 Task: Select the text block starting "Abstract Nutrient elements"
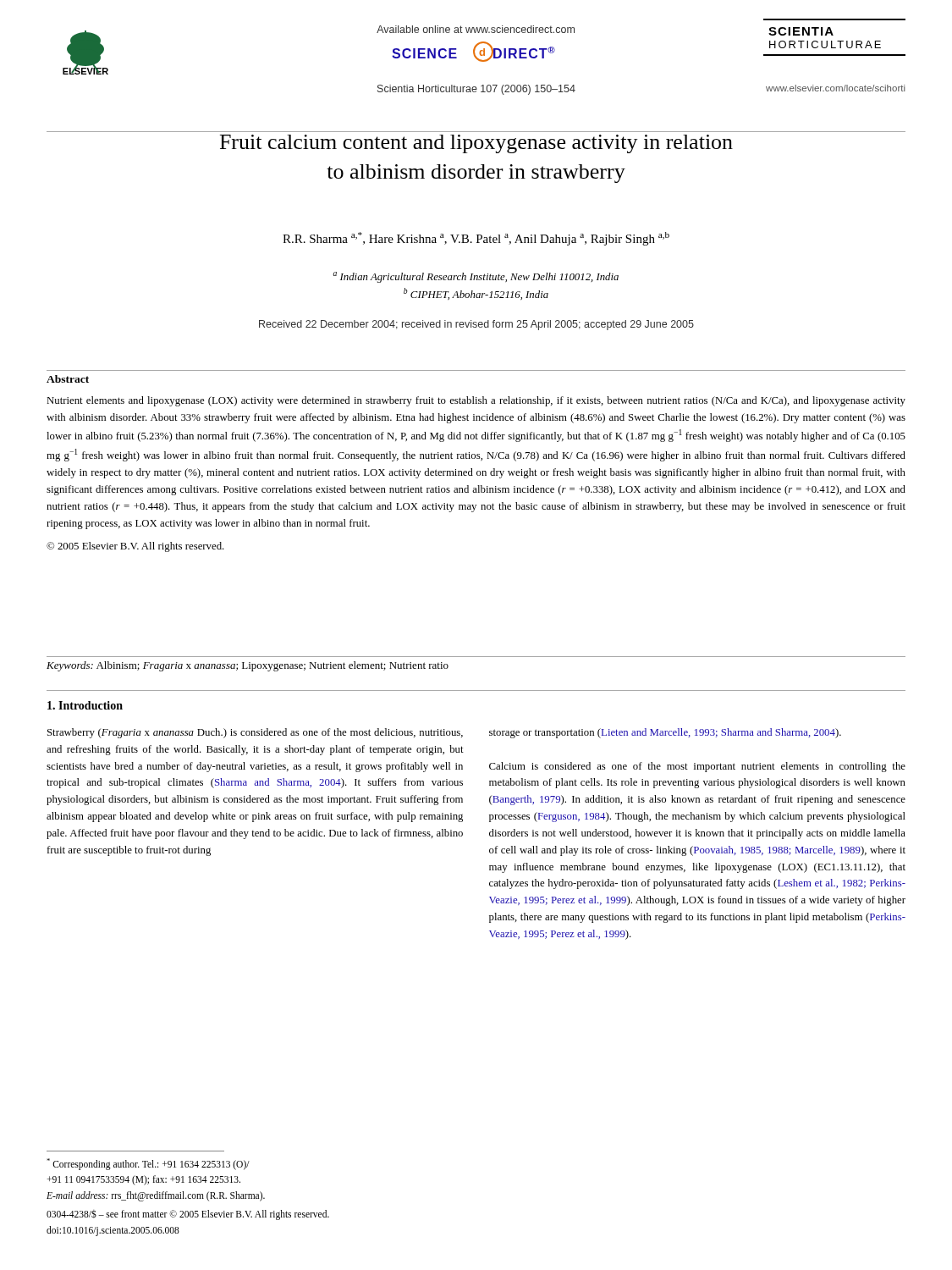(476, 463)
